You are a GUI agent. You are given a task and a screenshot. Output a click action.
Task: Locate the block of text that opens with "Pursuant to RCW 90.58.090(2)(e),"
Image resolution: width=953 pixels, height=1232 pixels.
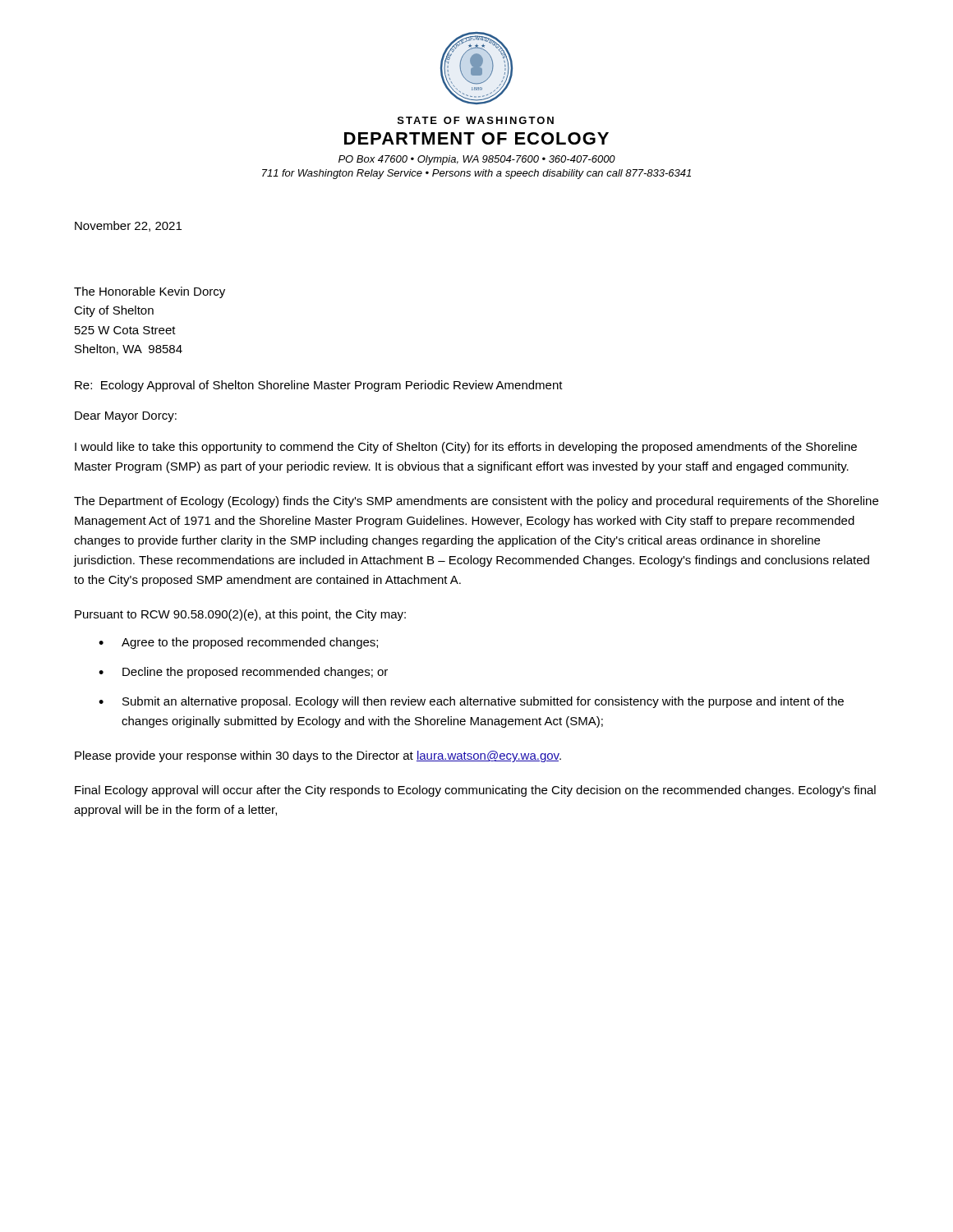click(240, 614)
